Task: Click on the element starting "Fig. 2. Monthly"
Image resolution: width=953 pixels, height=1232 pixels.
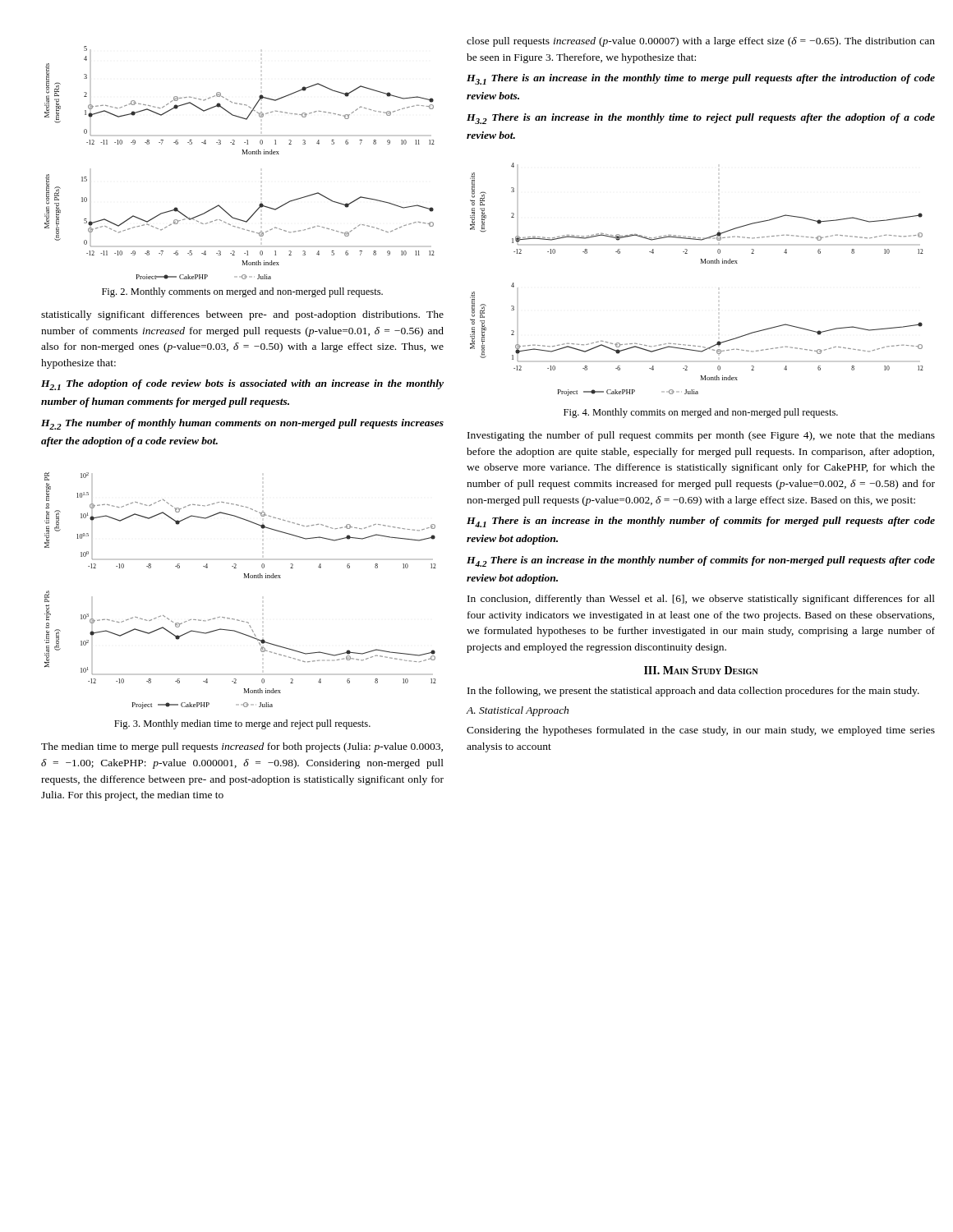Action: [242, 292]
